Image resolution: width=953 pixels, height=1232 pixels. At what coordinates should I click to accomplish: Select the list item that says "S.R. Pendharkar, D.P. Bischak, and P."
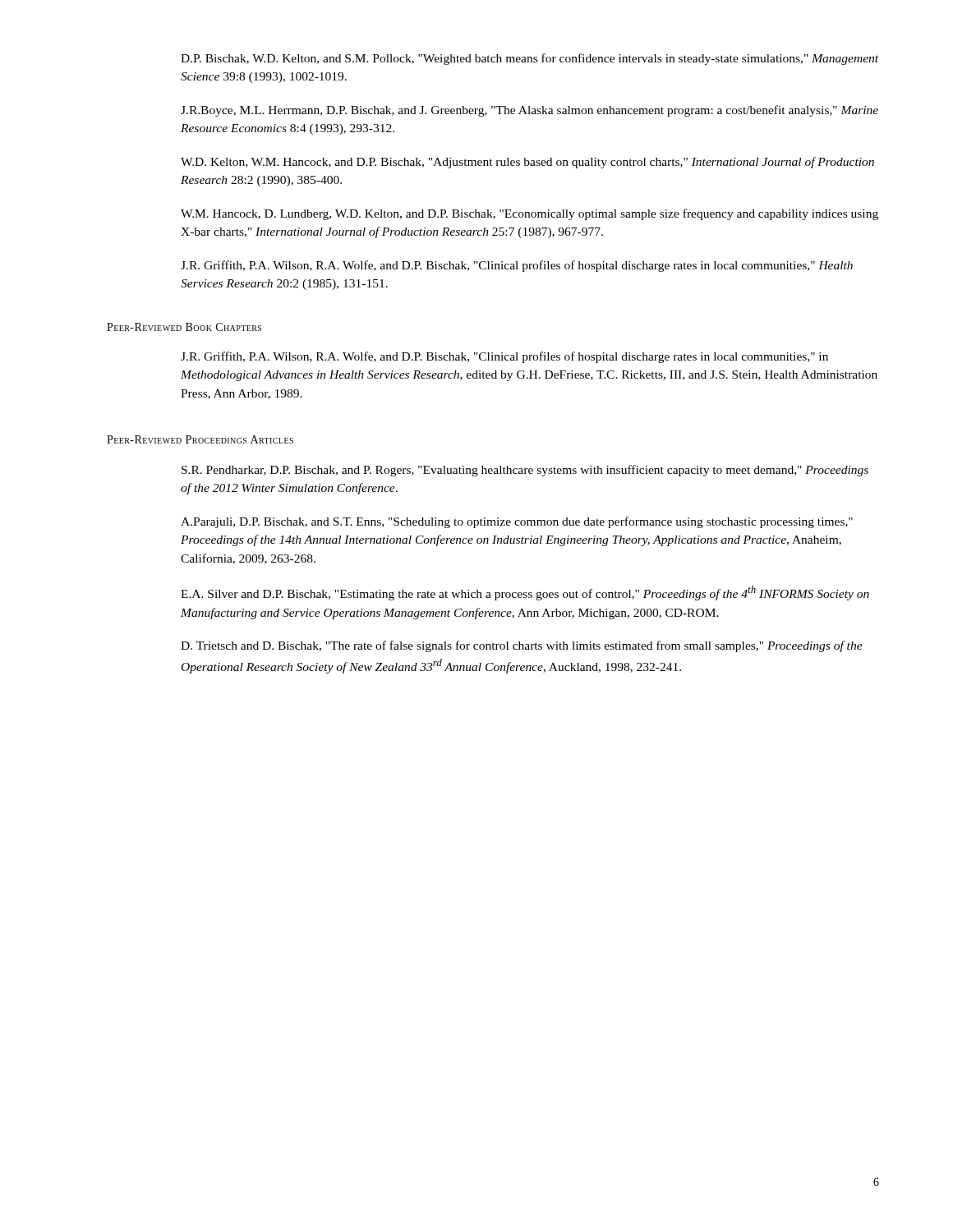click(x=525, y=478)
